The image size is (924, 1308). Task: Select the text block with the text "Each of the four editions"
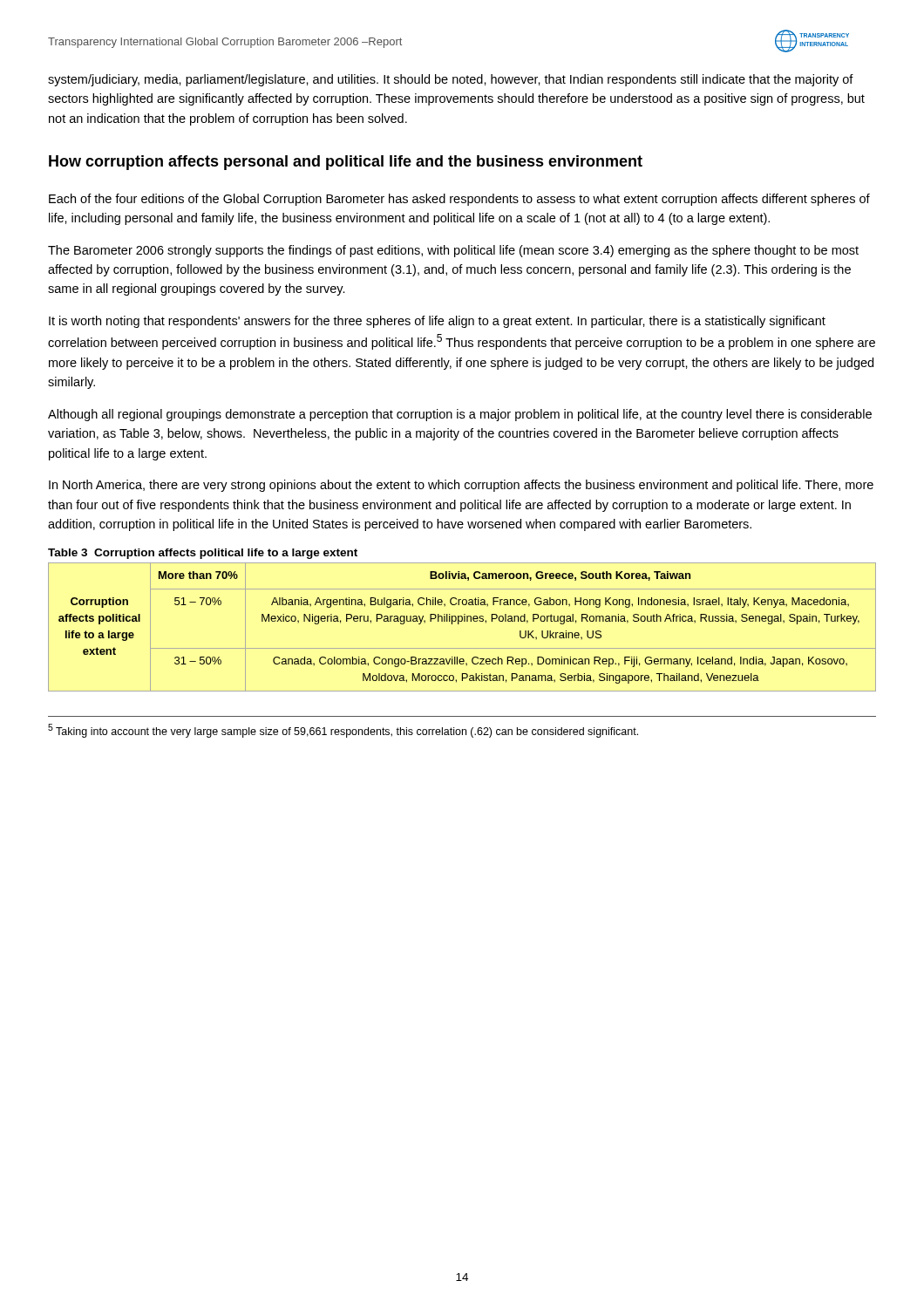pos(459,208)
